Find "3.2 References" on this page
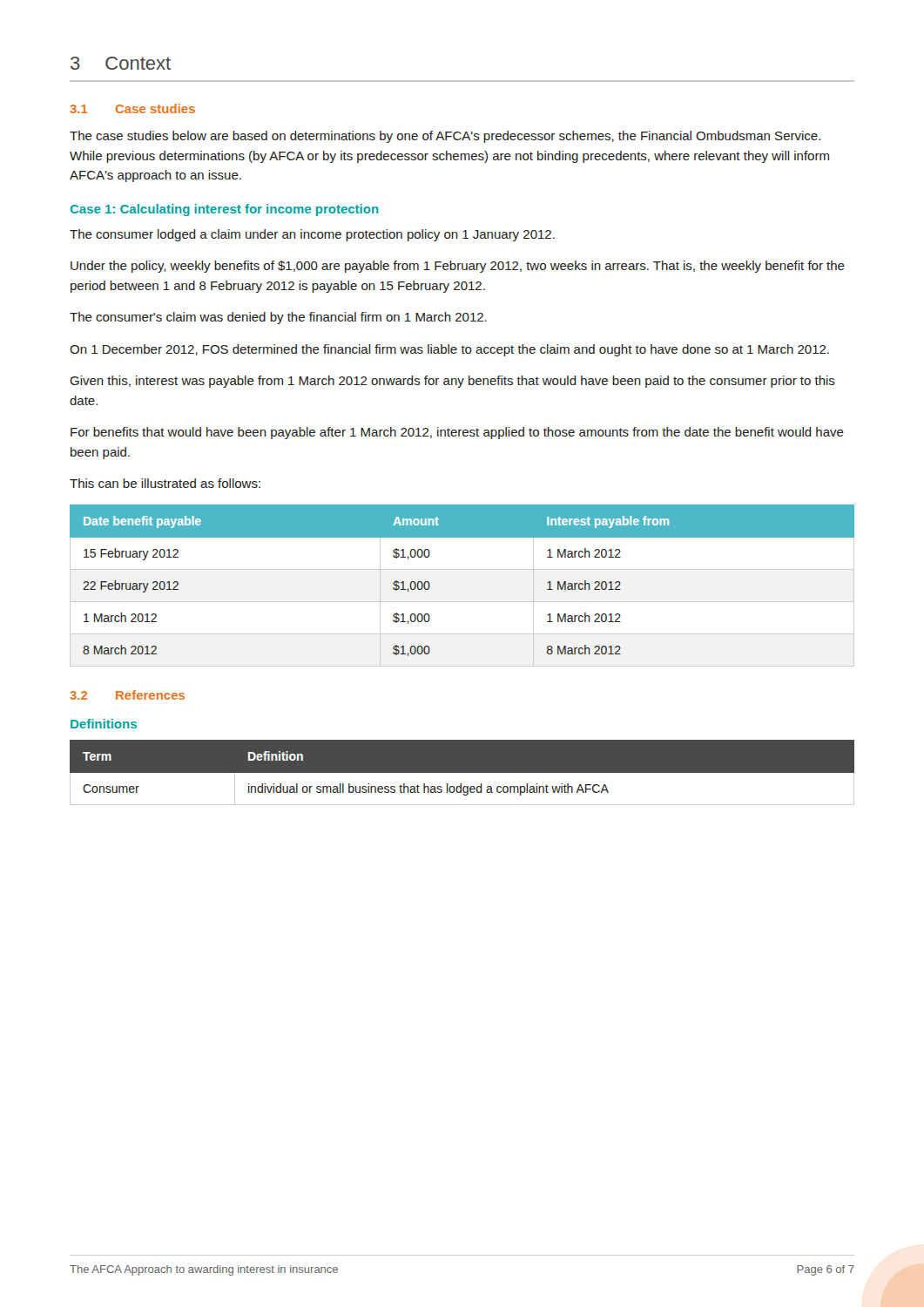 pyautogui.click(x=128, y=694)
